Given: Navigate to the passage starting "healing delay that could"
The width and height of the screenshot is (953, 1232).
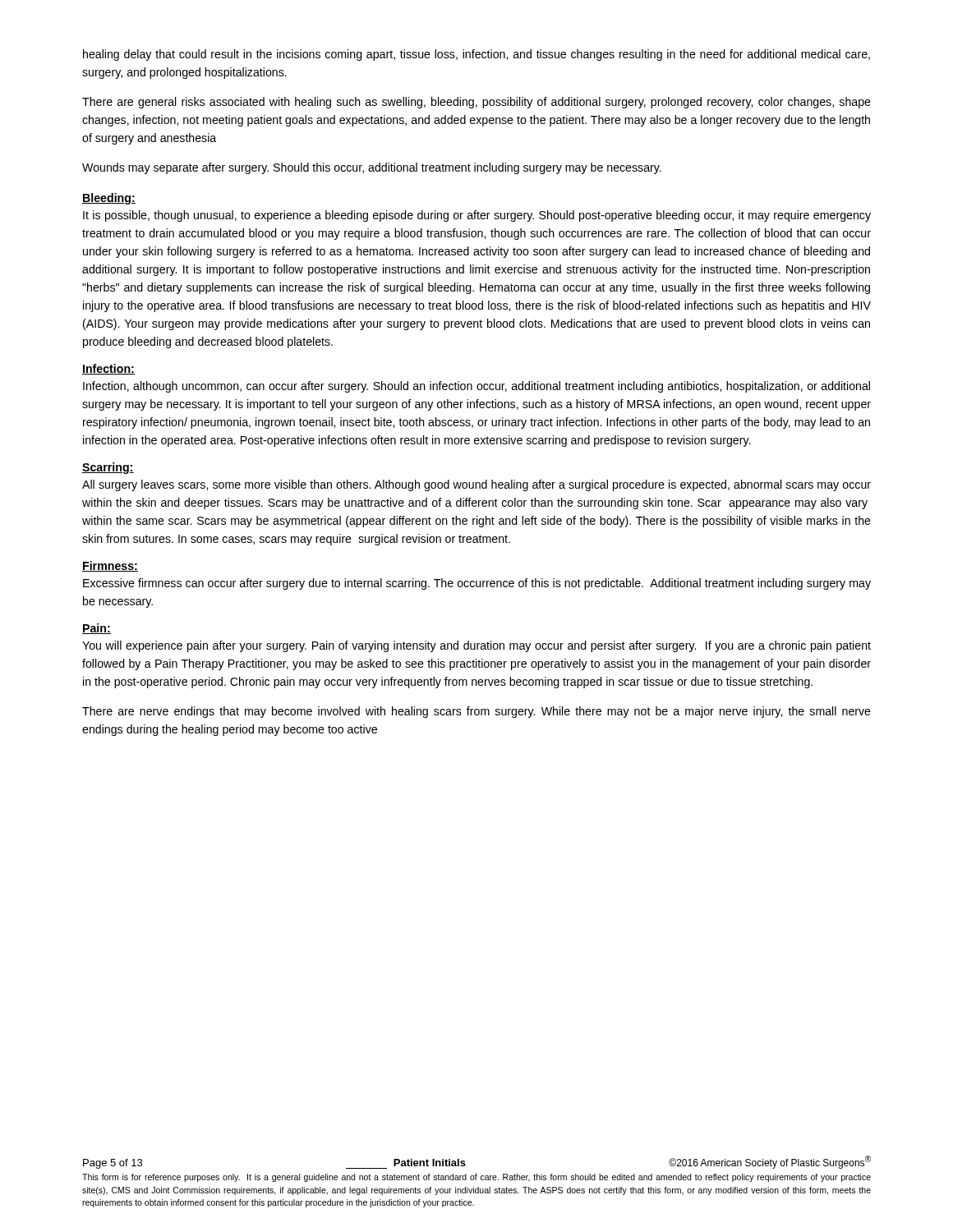Looking at the screenshot, I should [476, 63].
